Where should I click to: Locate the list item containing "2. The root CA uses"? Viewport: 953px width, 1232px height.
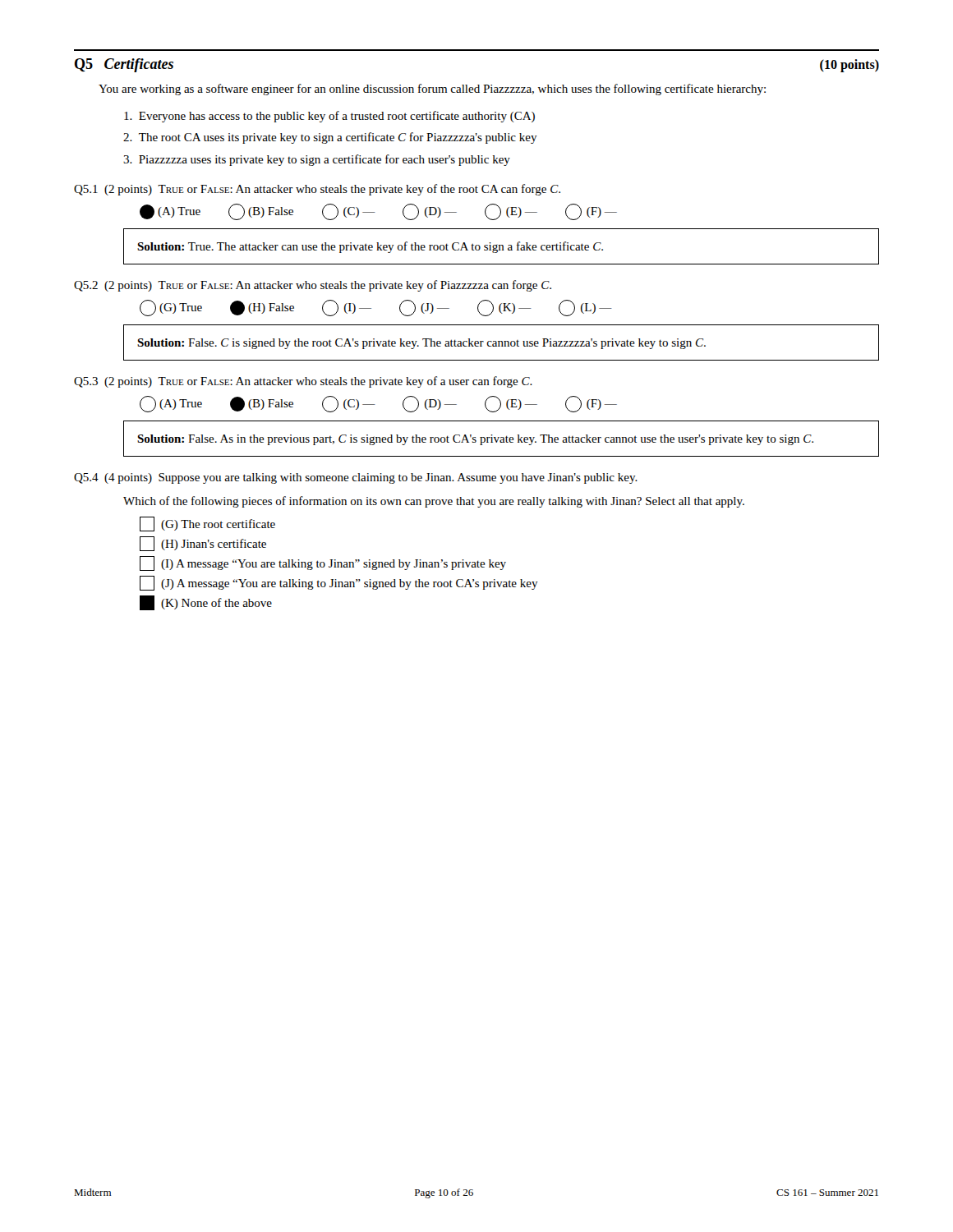[x=330, y=137]
